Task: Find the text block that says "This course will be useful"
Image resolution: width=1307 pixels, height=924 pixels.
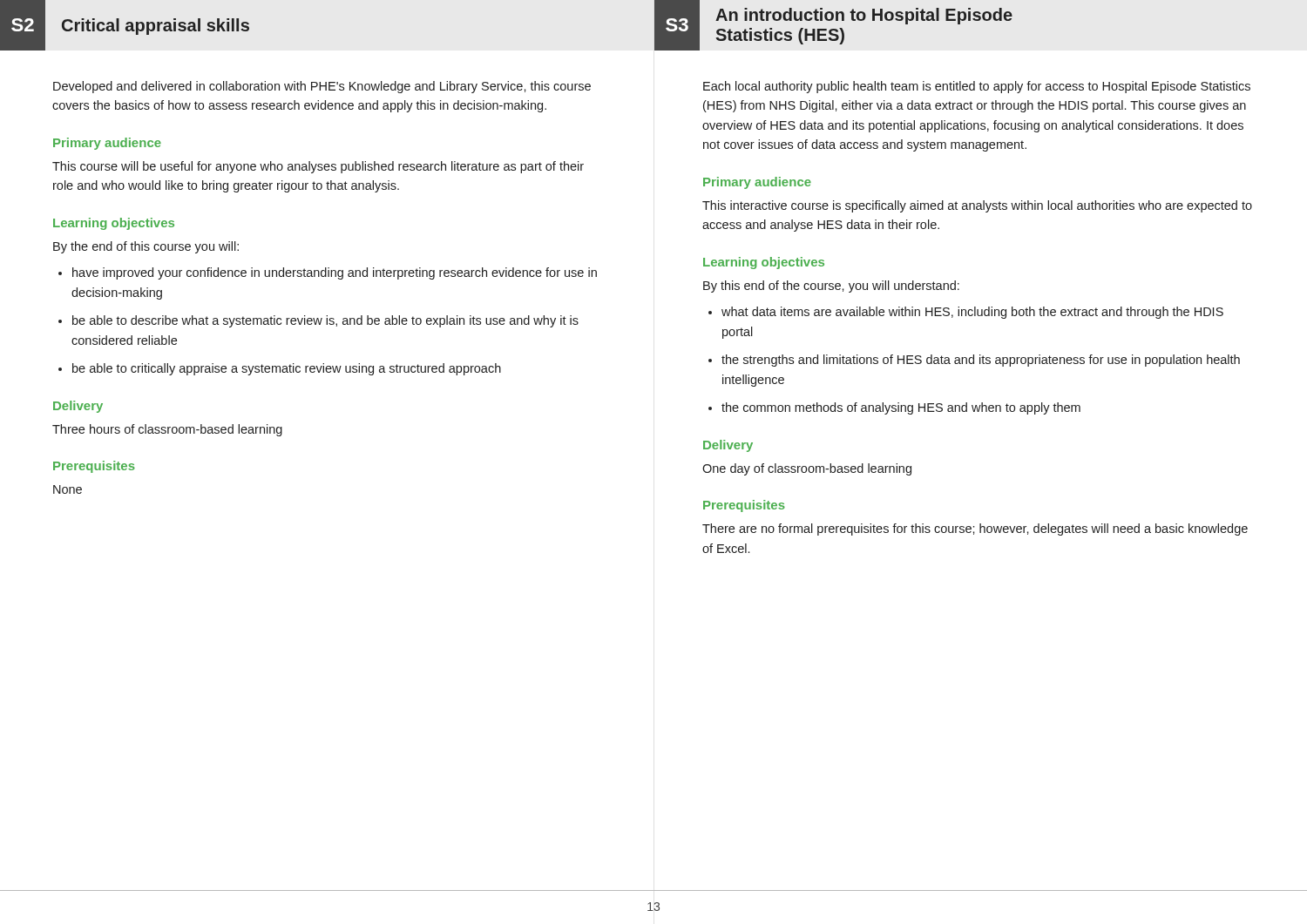Action: [x=318, y=176]
